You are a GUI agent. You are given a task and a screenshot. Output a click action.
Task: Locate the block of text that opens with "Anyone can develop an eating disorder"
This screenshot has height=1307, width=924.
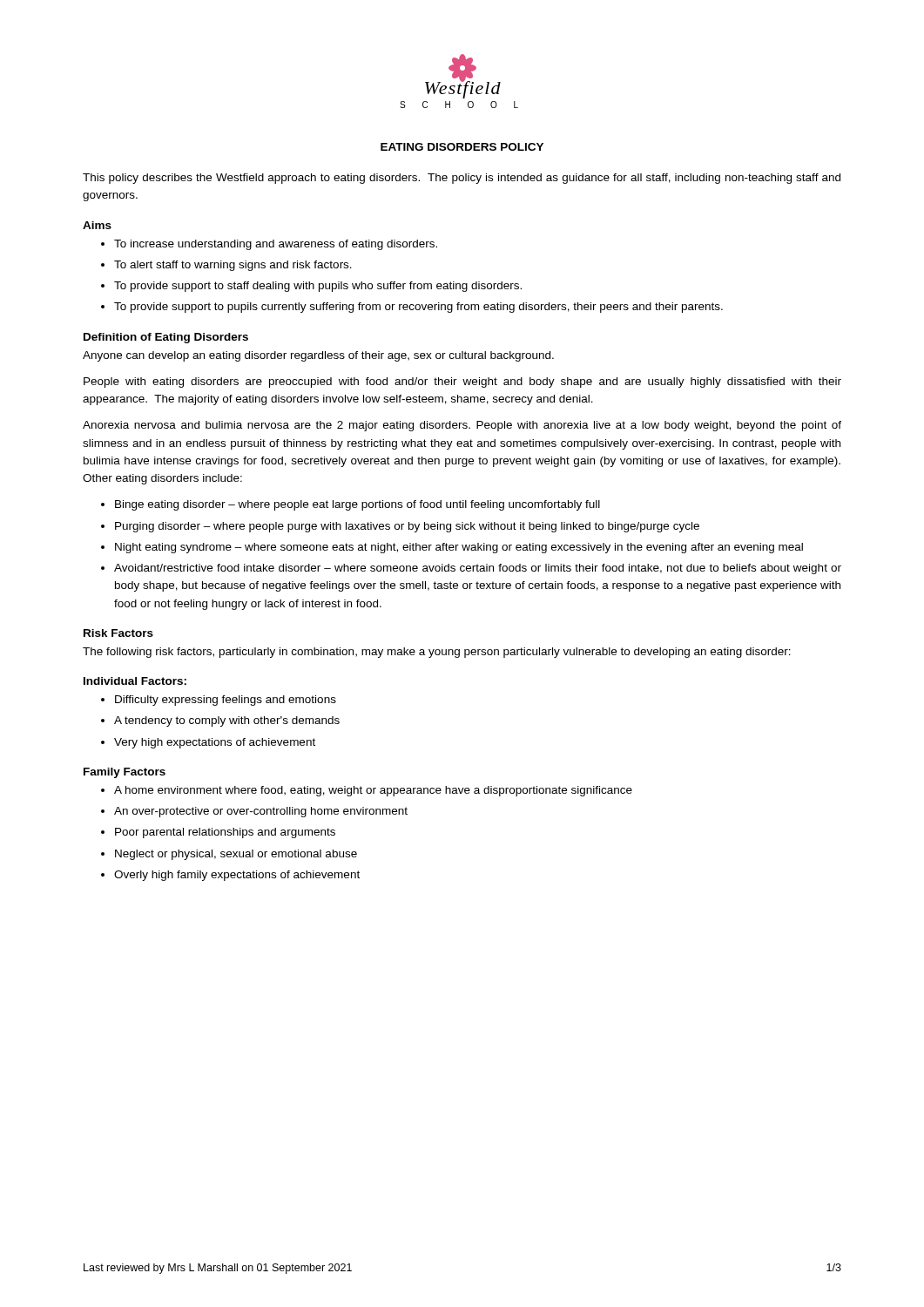tap(319, 355)
